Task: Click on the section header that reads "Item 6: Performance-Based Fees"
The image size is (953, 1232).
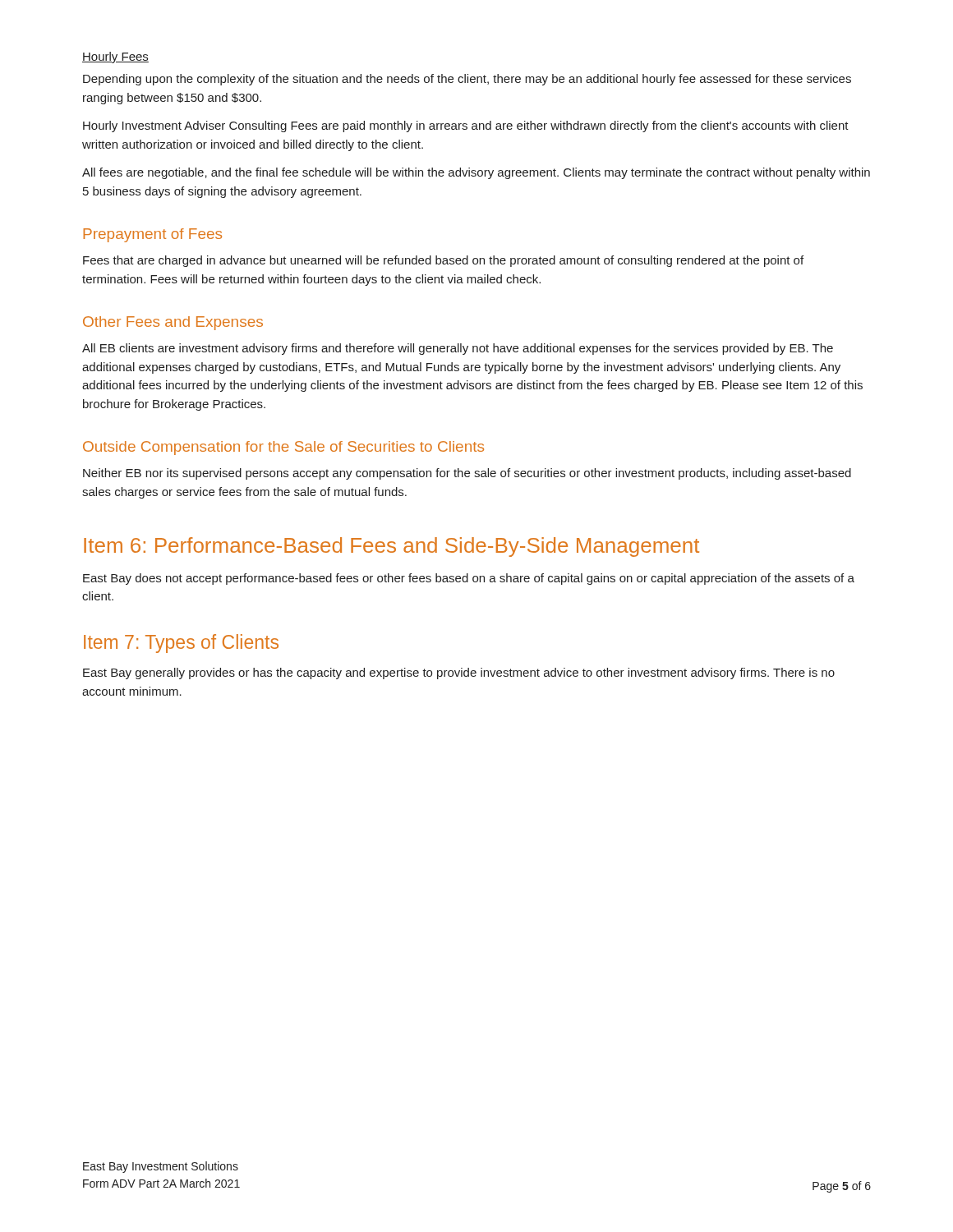Action: 391,545
